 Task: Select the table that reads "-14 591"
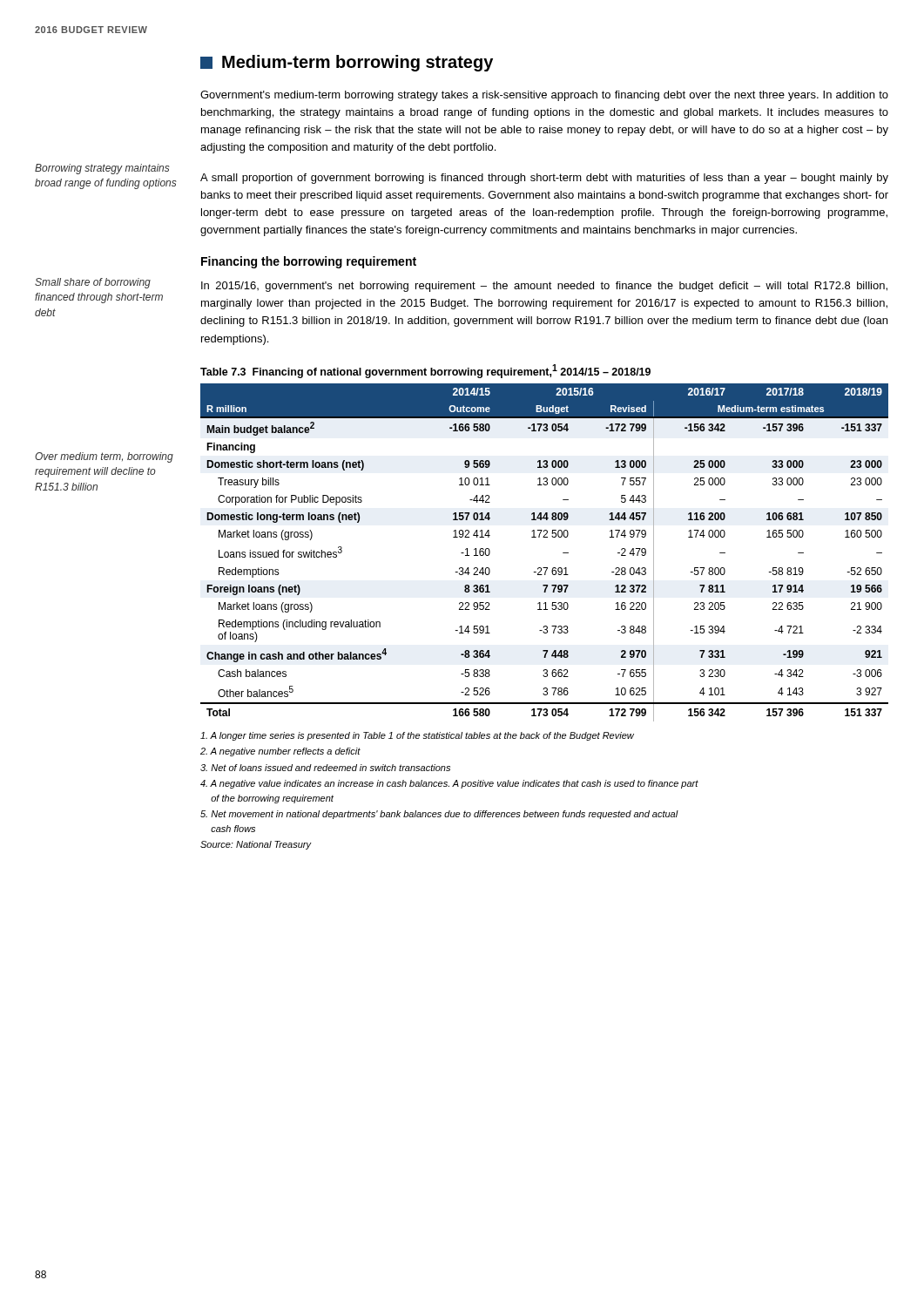544,552
